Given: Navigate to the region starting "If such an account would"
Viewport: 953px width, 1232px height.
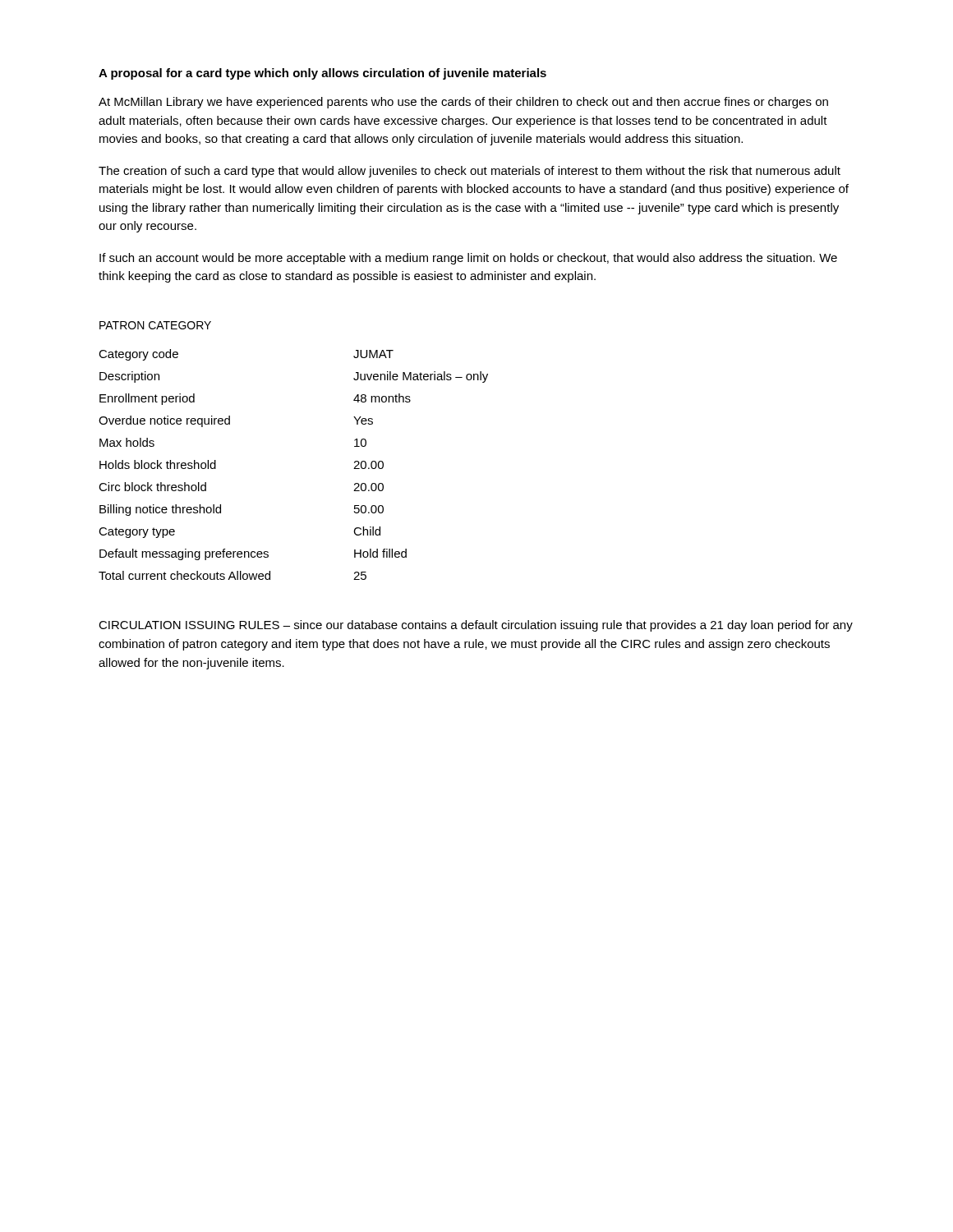Looking at the screenshot, I should coord(468,266).
